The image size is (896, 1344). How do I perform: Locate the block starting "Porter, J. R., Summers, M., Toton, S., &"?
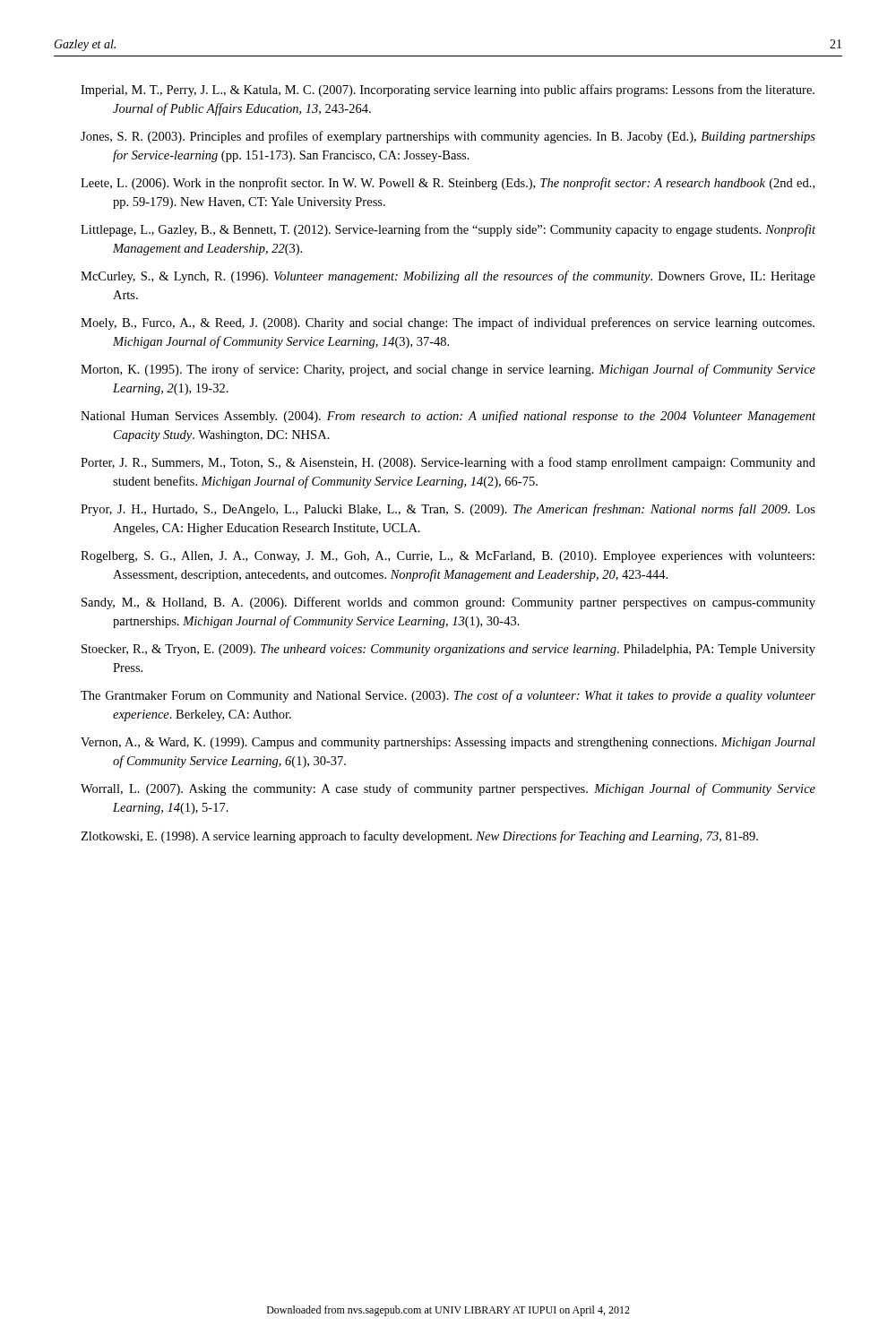click(x=448, y=472)
